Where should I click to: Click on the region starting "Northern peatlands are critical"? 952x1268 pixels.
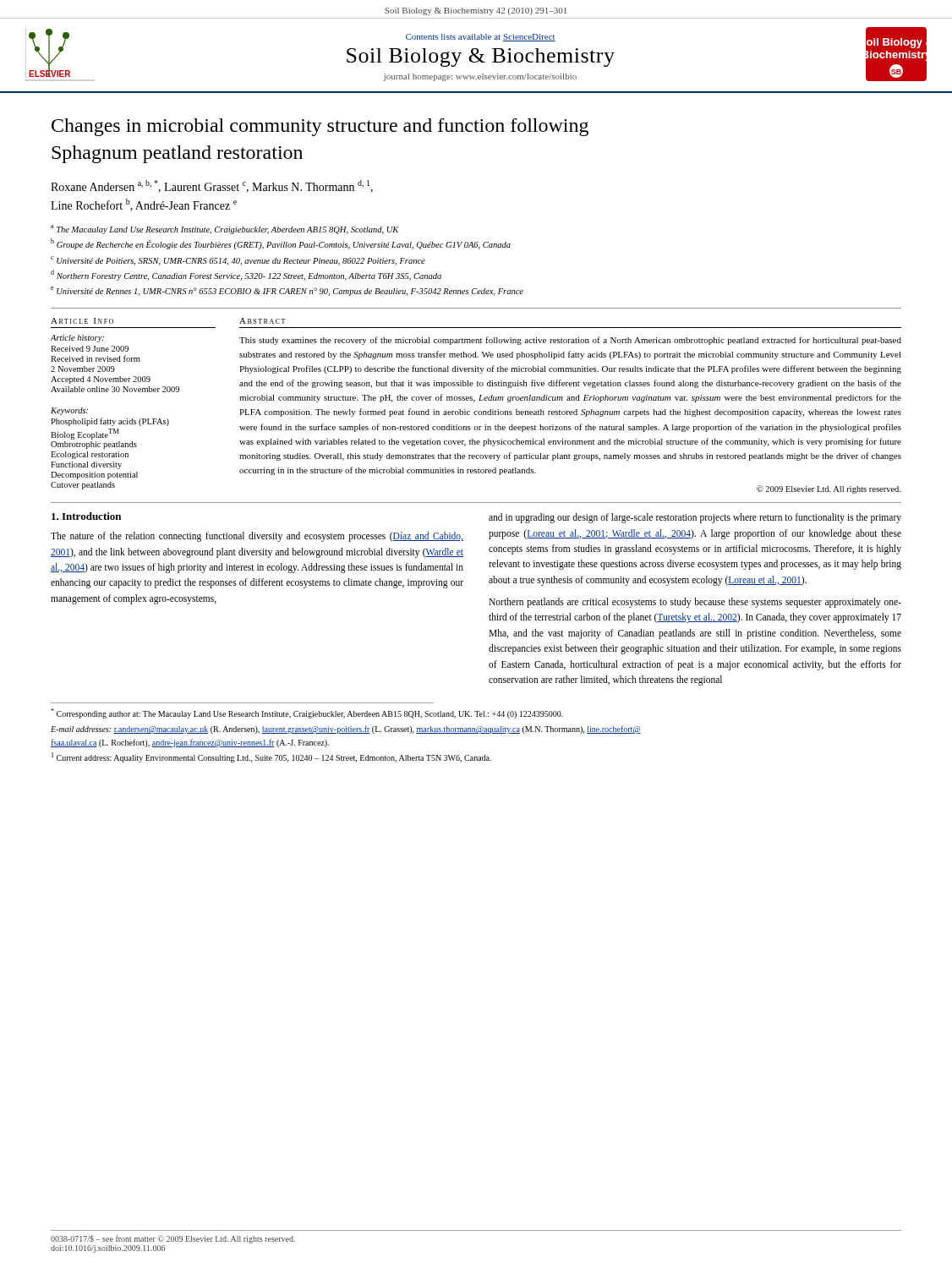tap(695, 641)
